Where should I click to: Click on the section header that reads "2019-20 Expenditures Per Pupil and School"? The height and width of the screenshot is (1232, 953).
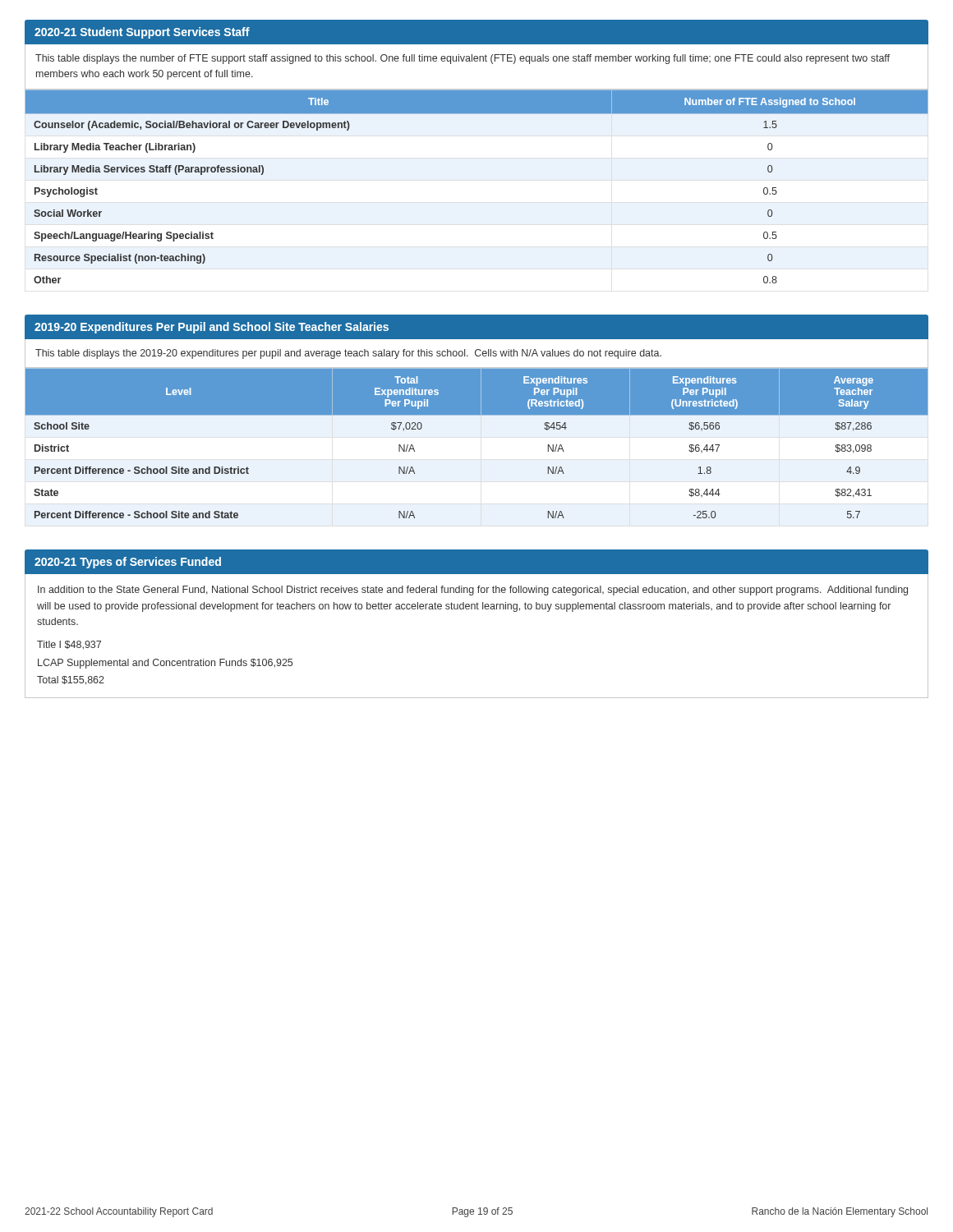(212, 326)
